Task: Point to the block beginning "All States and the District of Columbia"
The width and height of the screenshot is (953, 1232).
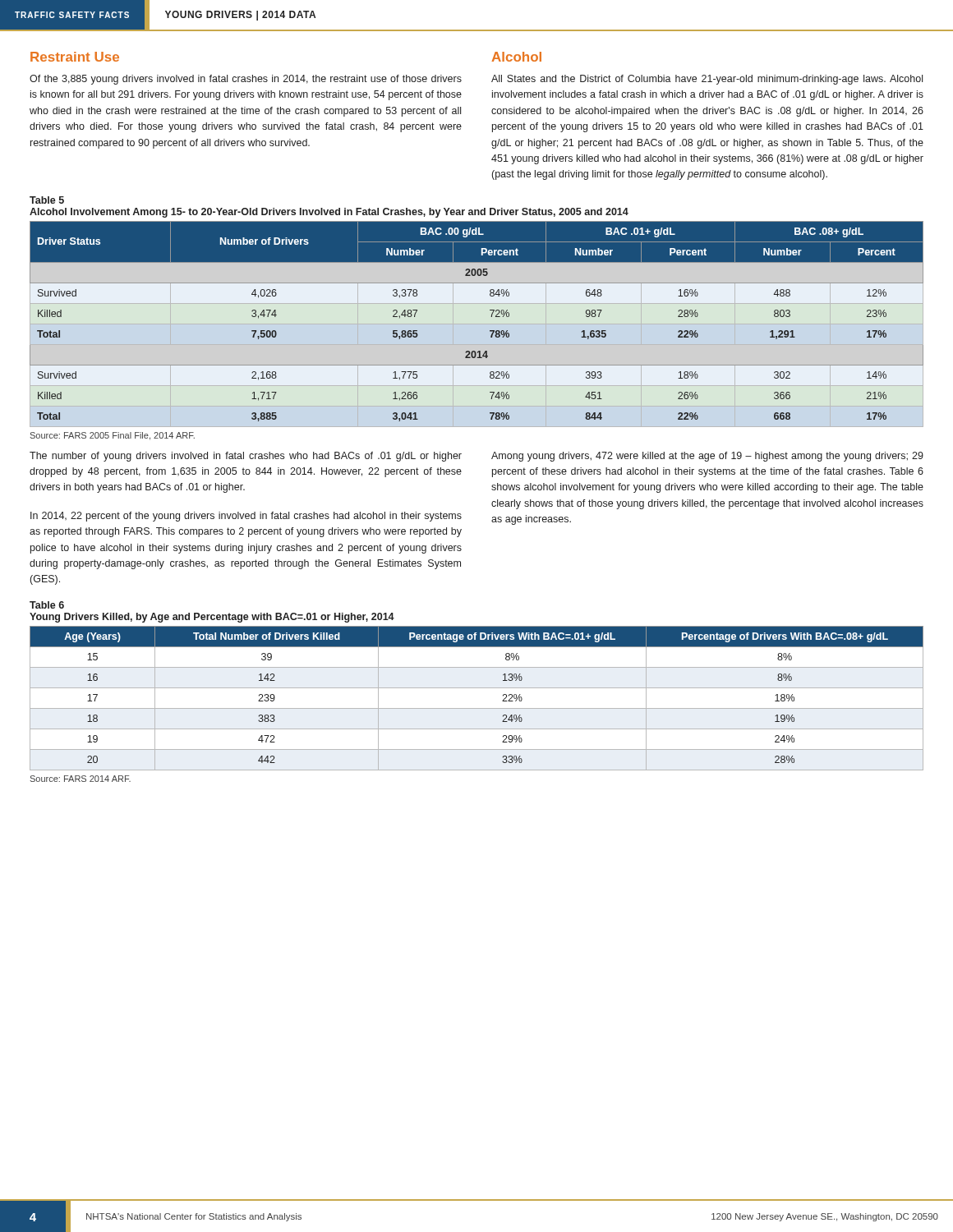Action: [x=707, y=127]
